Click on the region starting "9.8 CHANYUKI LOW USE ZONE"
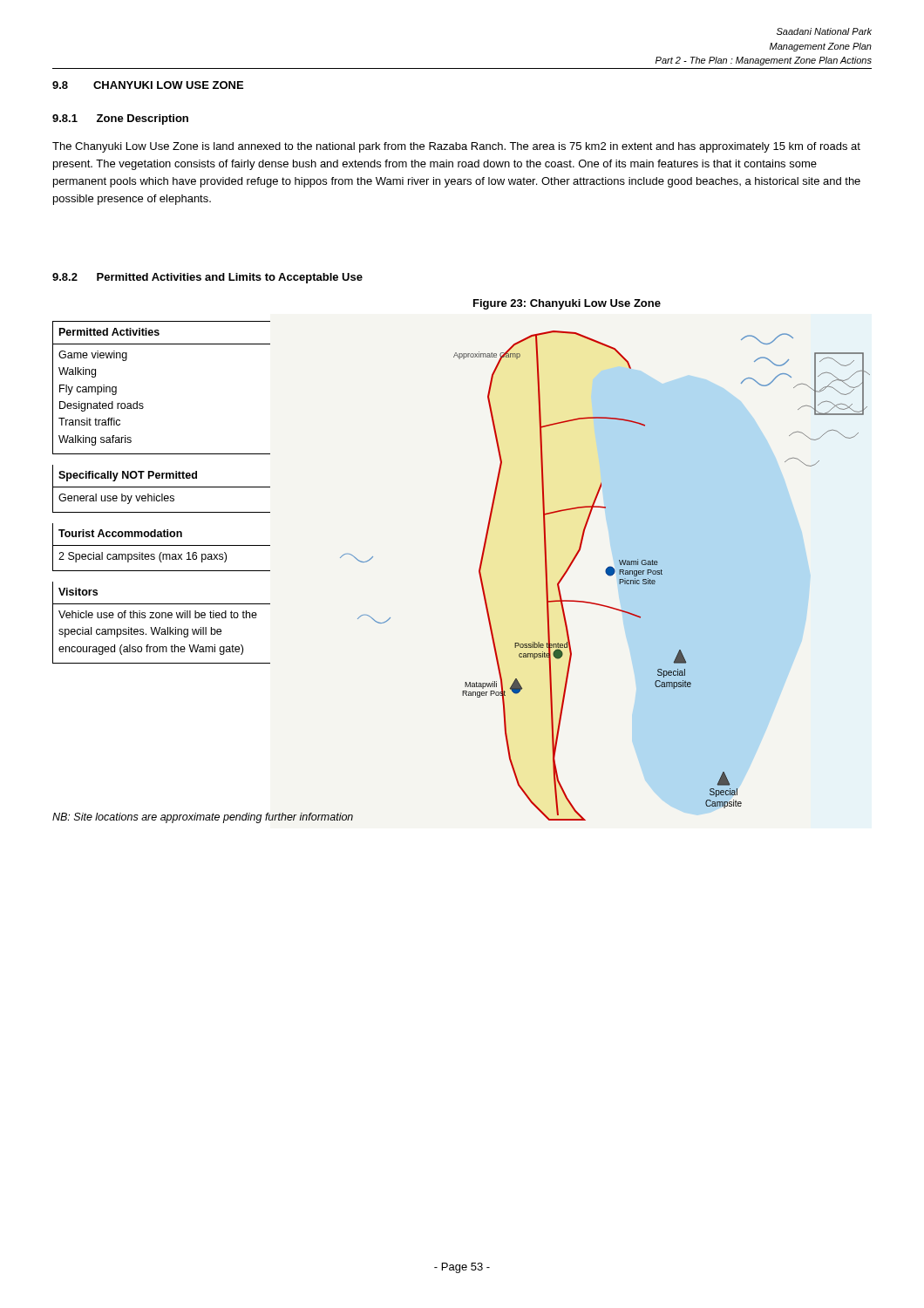 [x=148, y=85]
